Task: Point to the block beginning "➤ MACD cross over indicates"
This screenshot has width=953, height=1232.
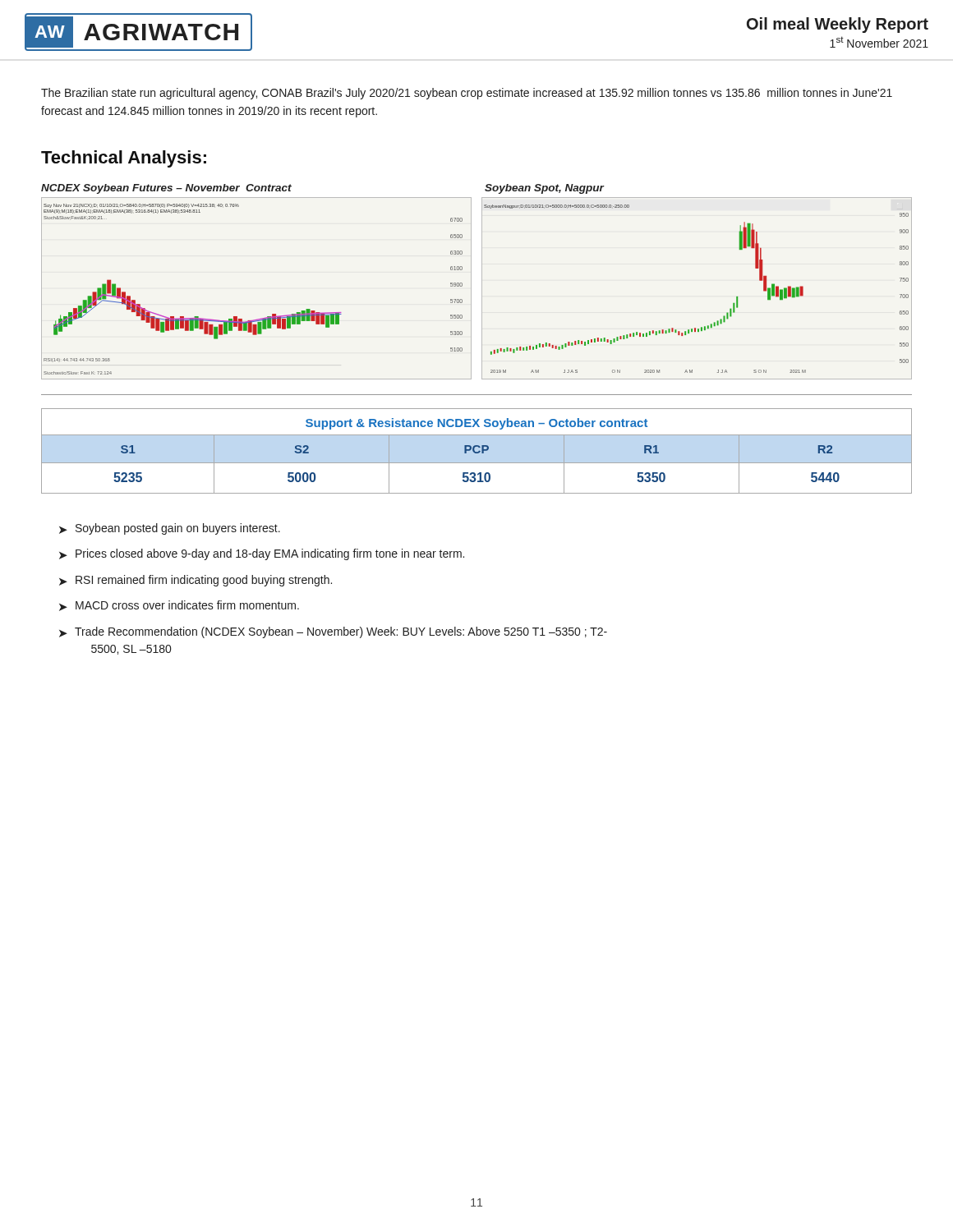Action: [x=179, y=607]
